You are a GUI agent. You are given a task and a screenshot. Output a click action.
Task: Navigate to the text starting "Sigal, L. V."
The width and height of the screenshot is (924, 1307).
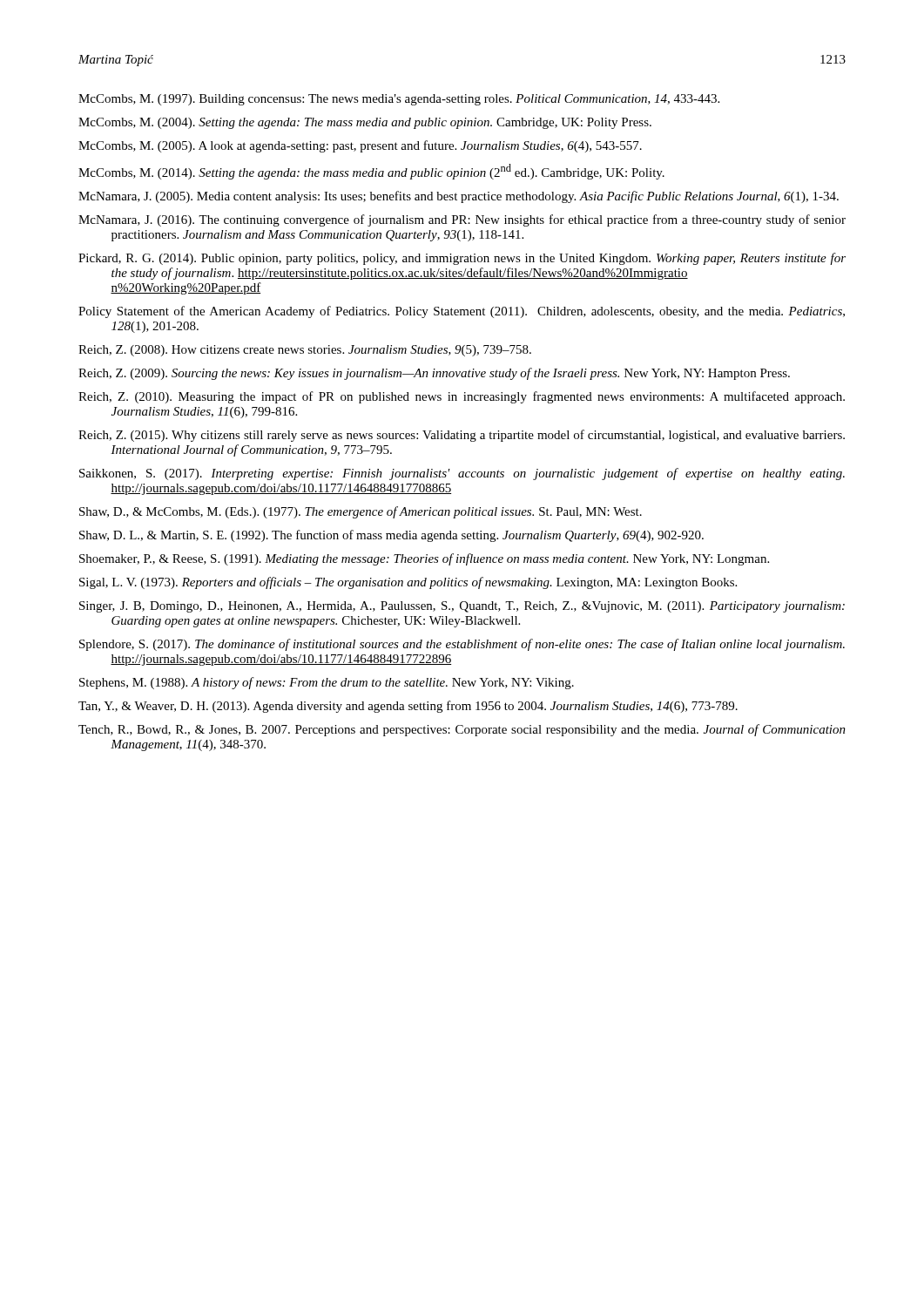[x=408, y=582]
